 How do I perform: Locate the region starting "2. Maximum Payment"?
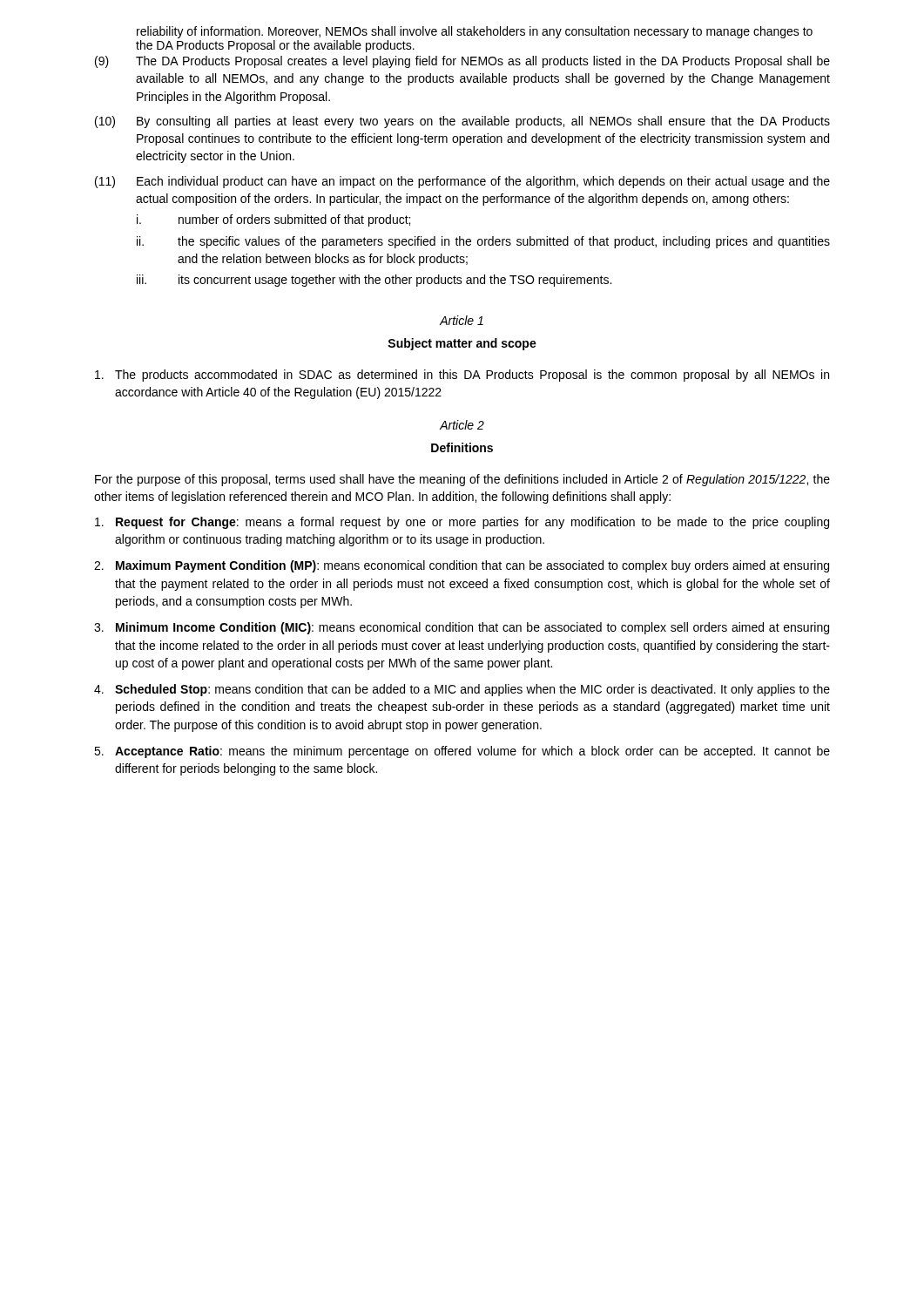click(x=462, y=584)
